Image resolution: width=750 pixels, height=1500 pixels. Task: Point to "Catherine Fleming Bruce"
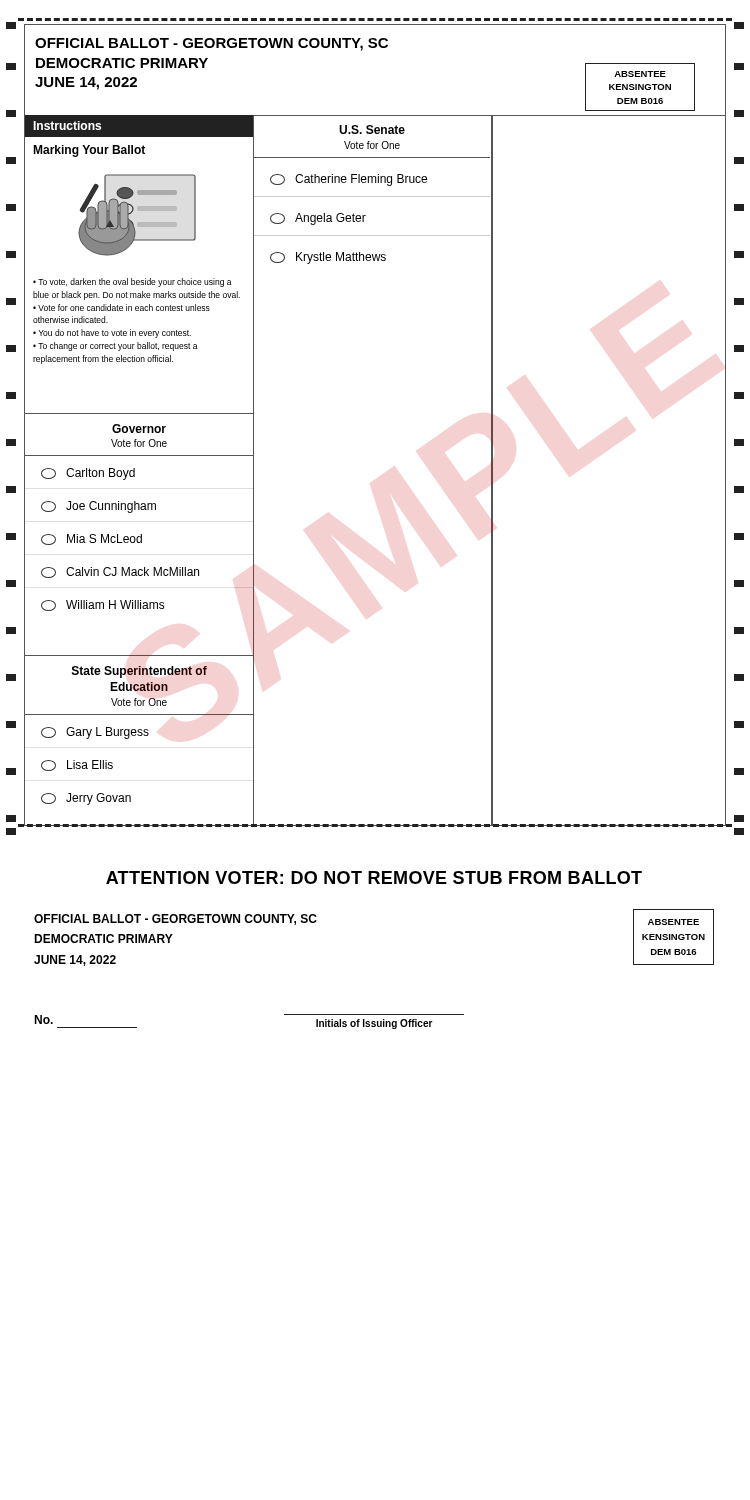pyautogui.click(x=349, y=179)
